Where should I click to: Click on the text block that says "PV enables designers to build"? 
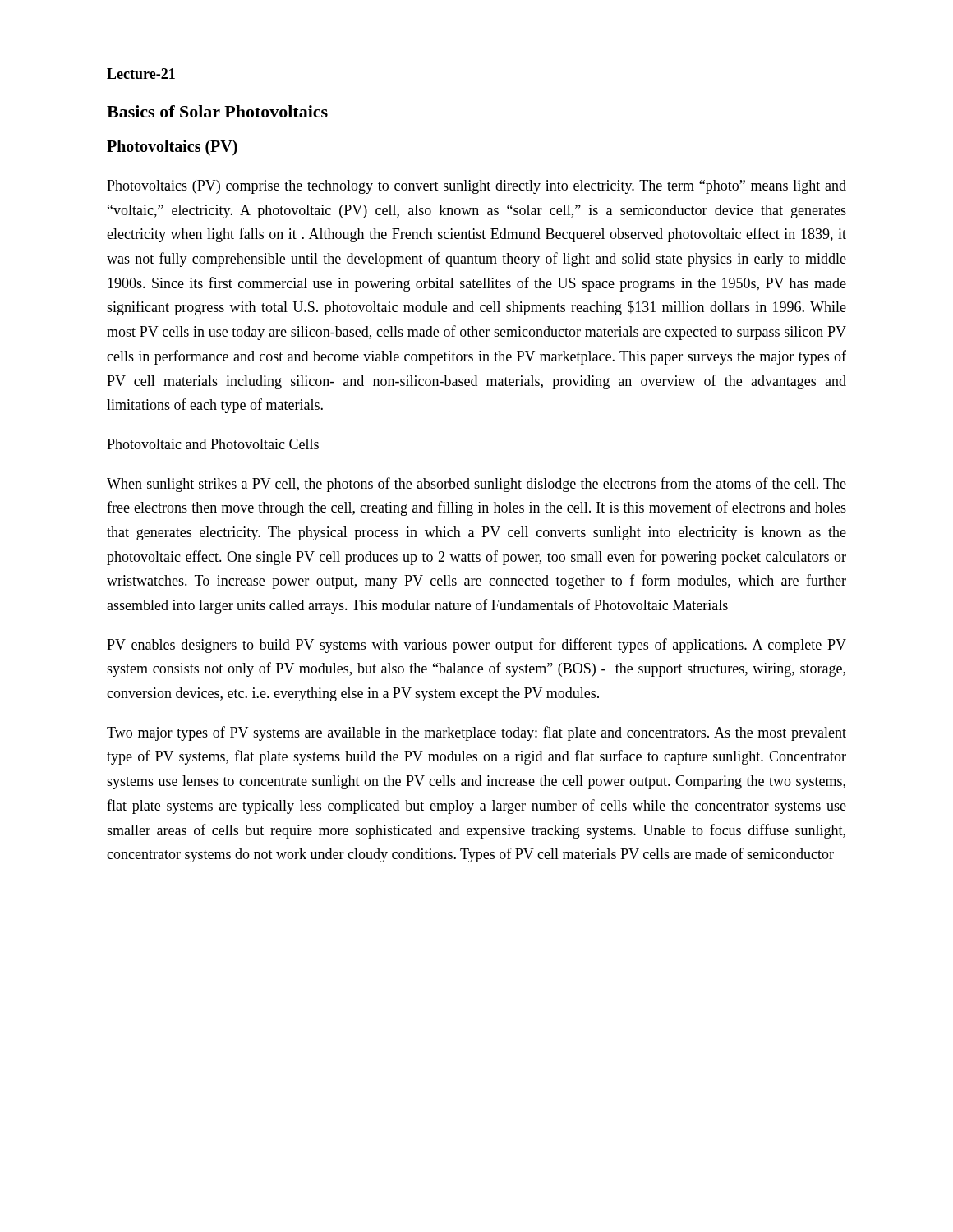pyautogui.click(x=476, y=669)
